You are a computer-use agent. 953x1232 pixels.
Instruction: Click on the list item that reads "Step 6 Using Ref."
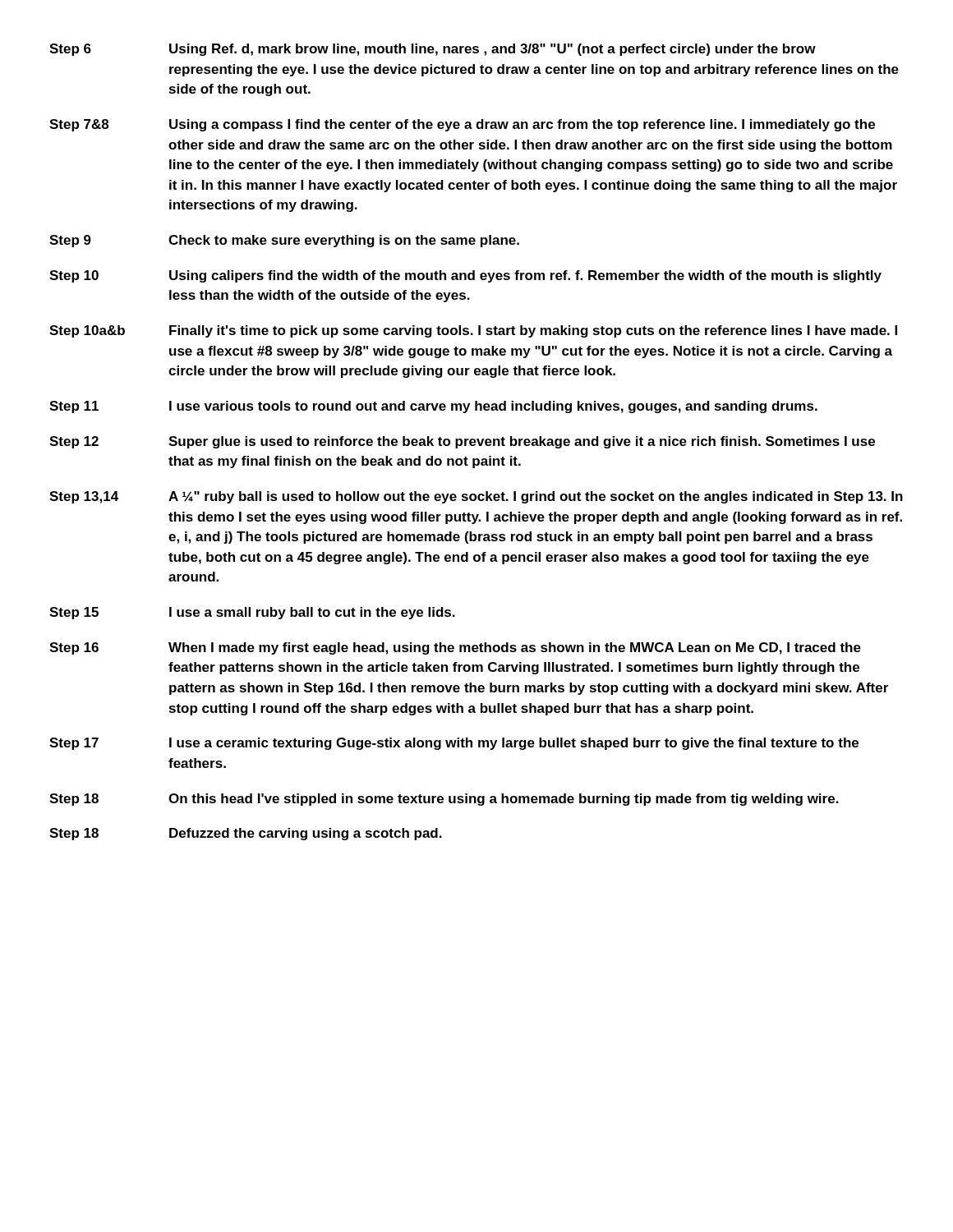point(476,70)
